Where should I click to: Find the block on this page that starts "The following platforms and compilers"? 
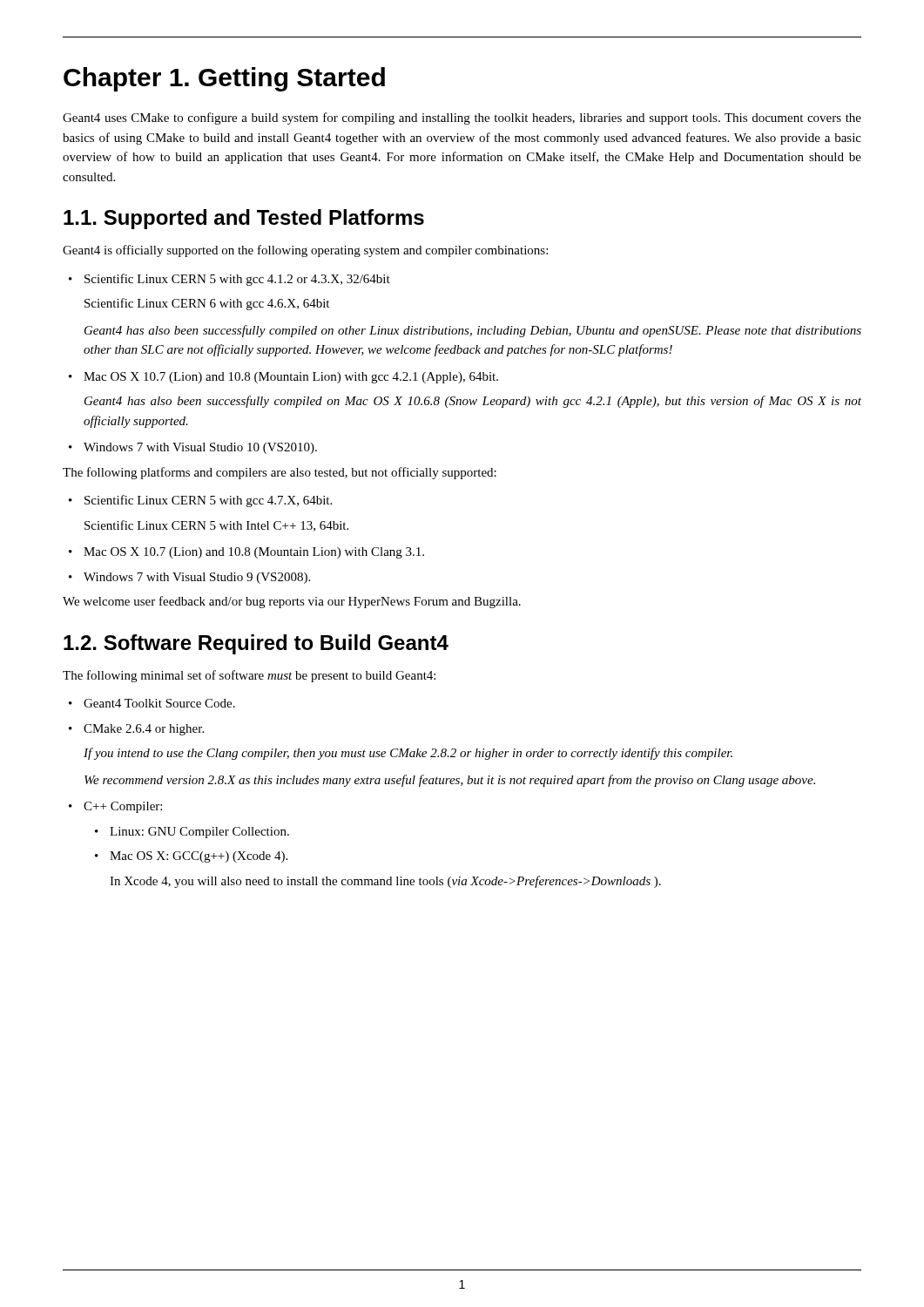pos(462,472)
